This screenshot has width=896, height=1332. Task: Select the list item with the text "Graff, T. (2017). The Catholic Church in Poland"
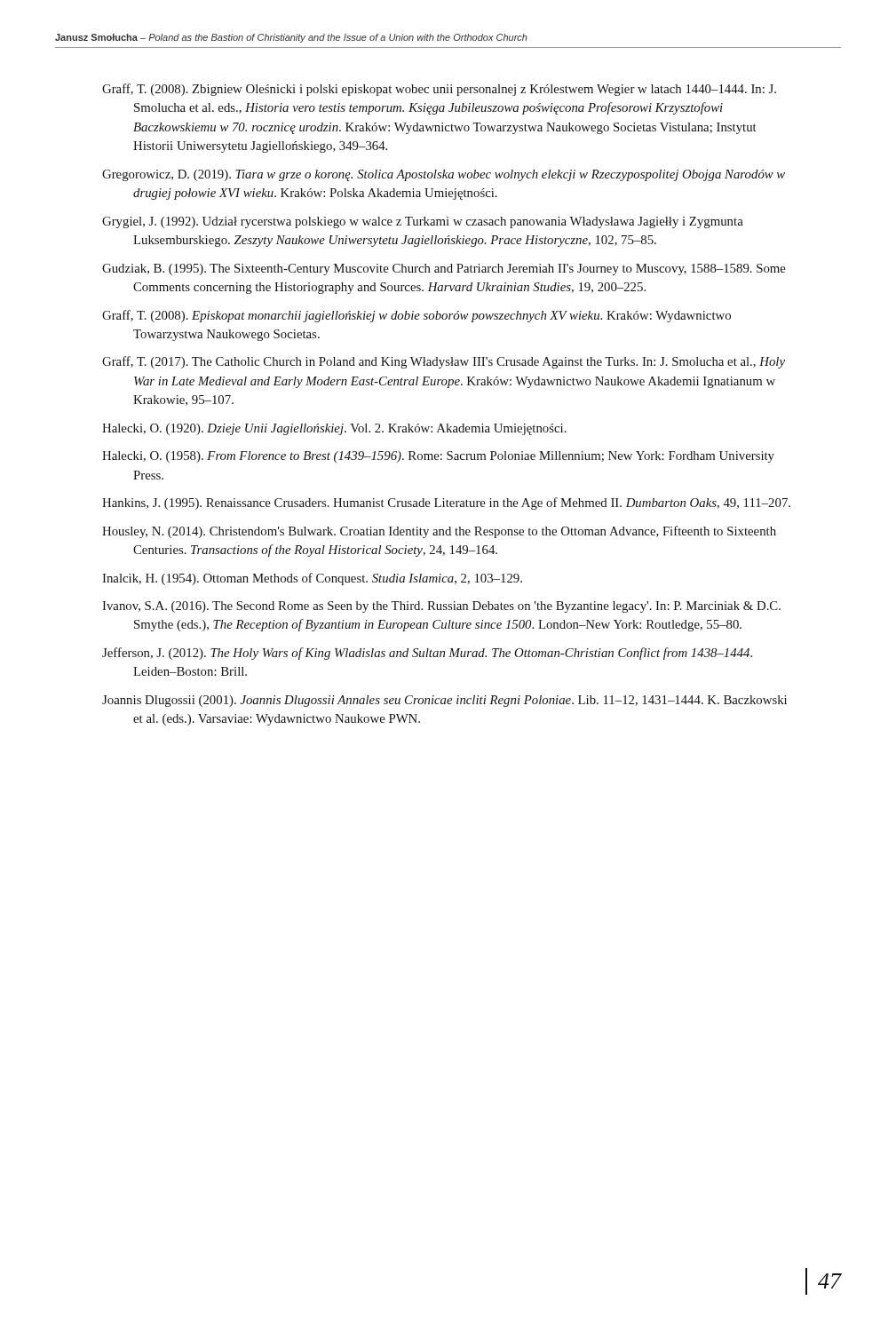[x=444, y=381]
